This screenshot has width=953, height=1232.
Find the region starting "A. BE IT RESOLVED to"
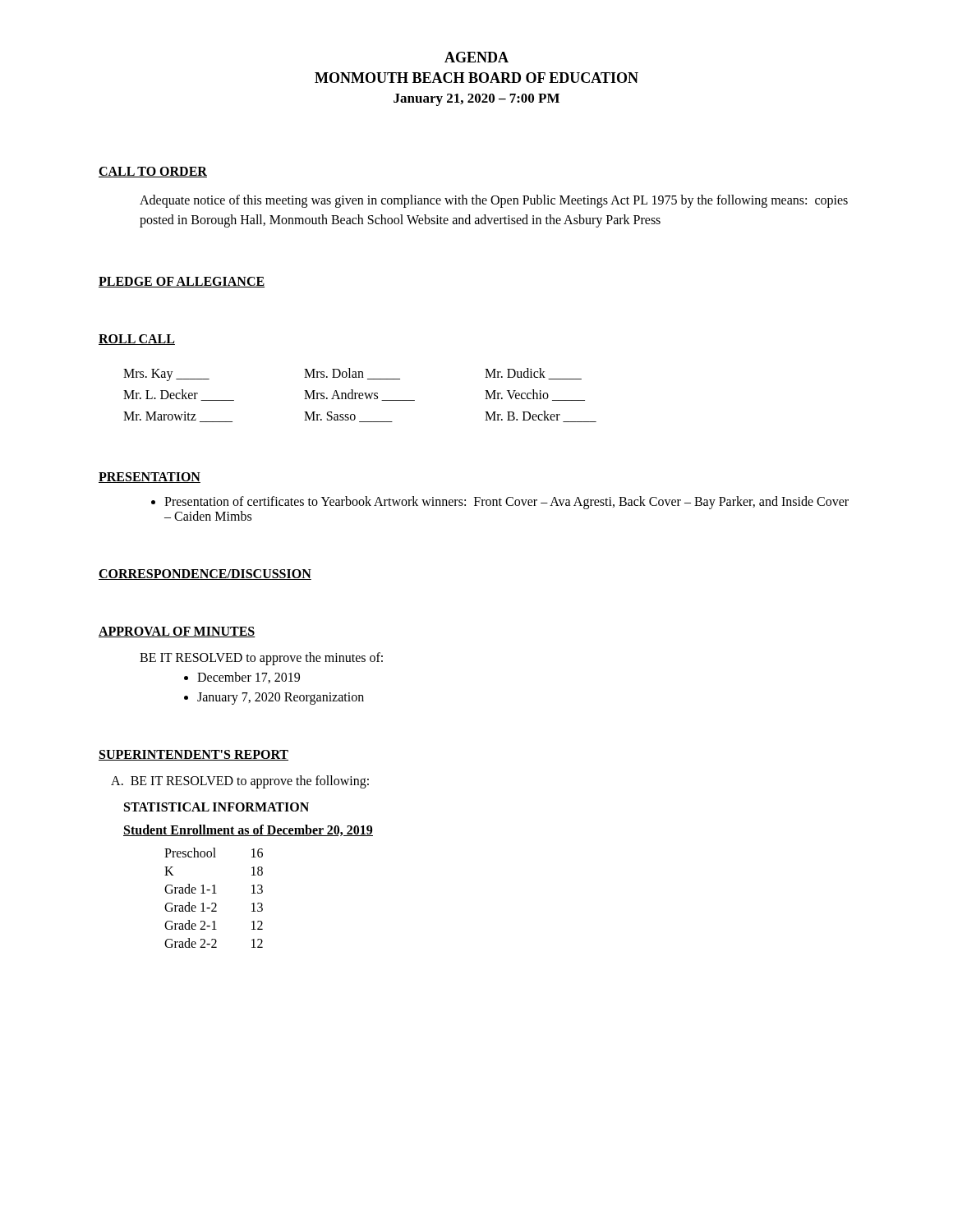tap(234, 781)
